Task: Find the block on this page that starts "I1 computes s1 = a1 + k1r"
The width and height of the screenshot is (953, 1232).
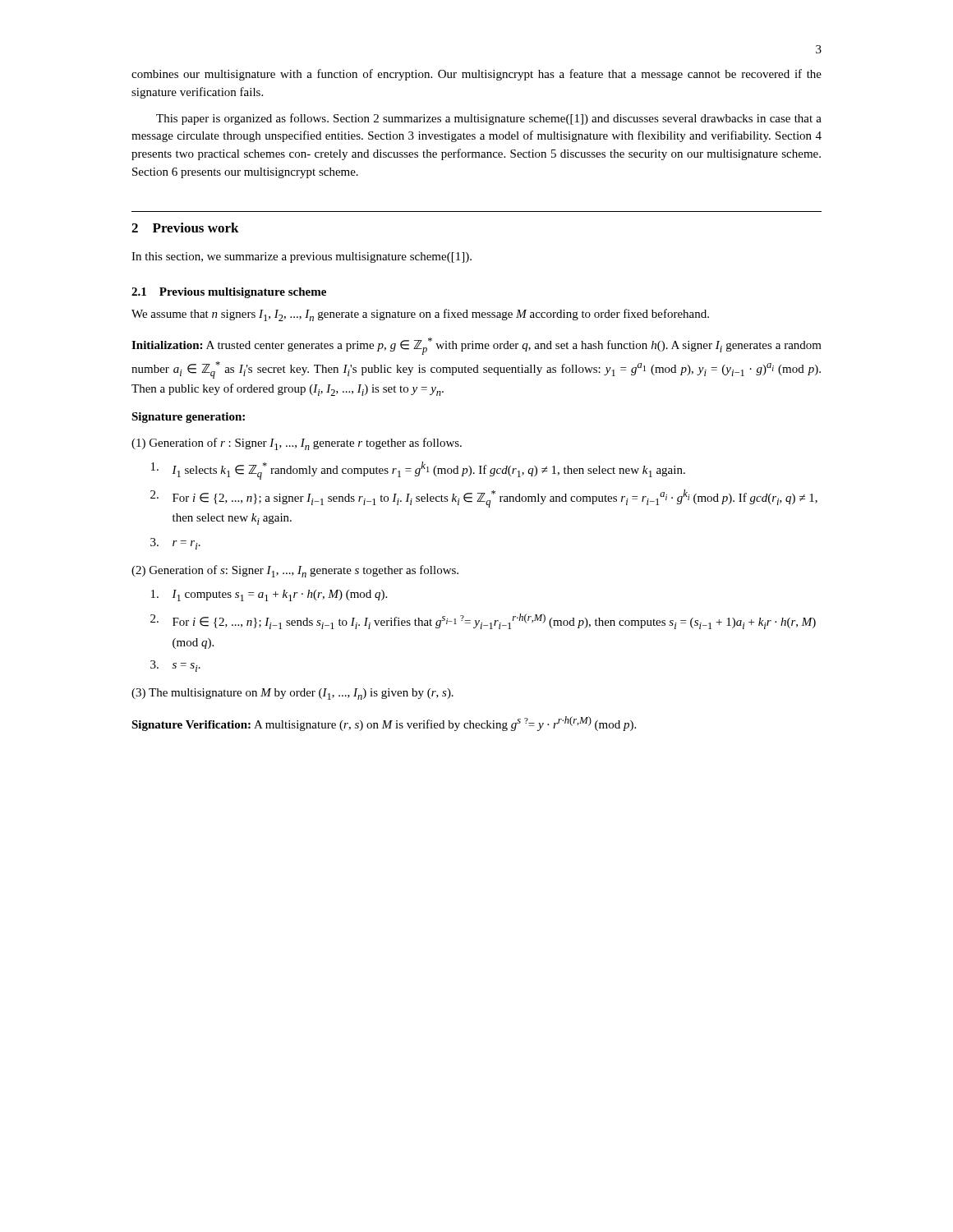Action: (269, 595)
